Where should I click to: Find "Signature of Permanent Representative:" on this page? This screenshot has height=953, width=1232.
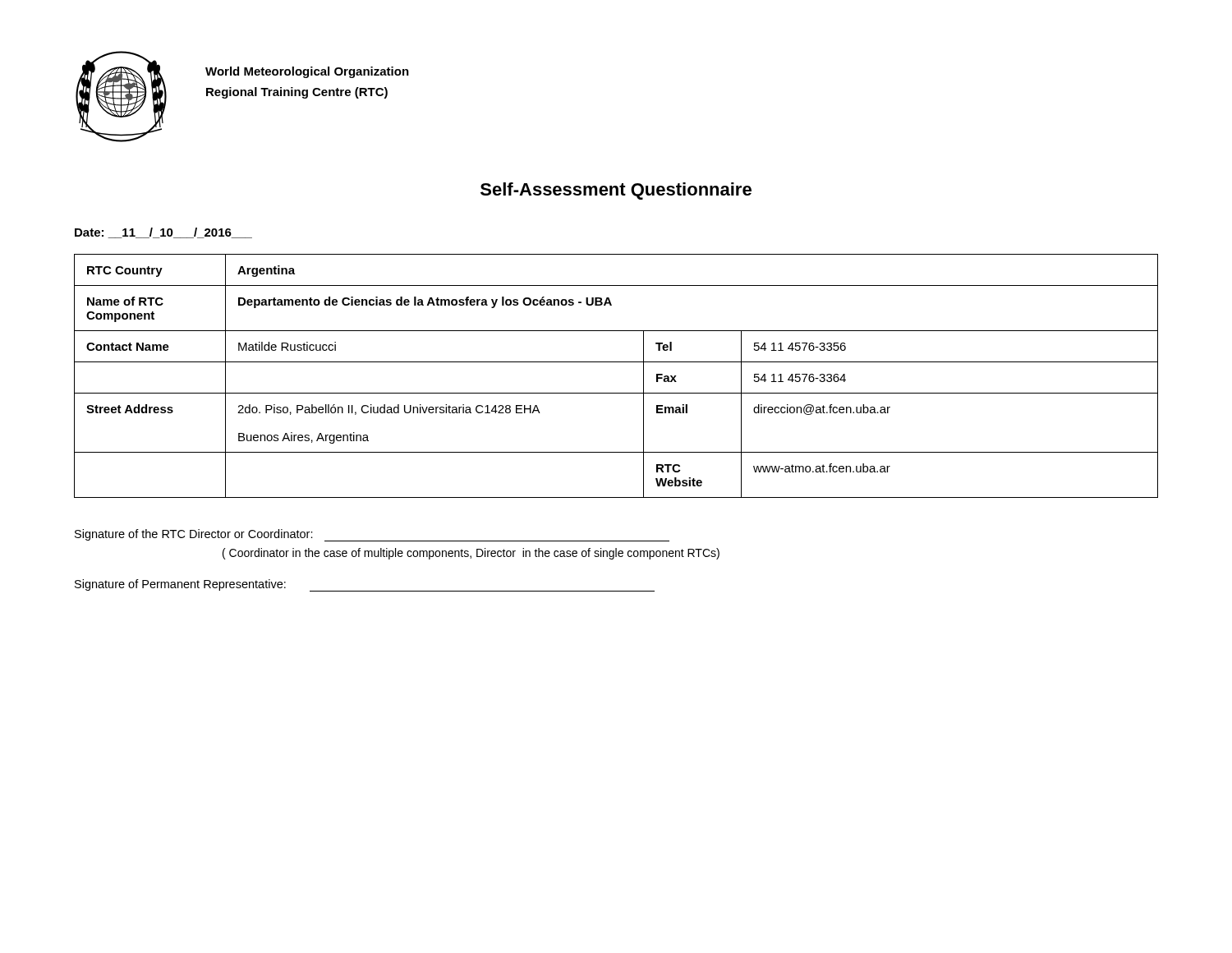pyautogui.click(x=364, y=585)
